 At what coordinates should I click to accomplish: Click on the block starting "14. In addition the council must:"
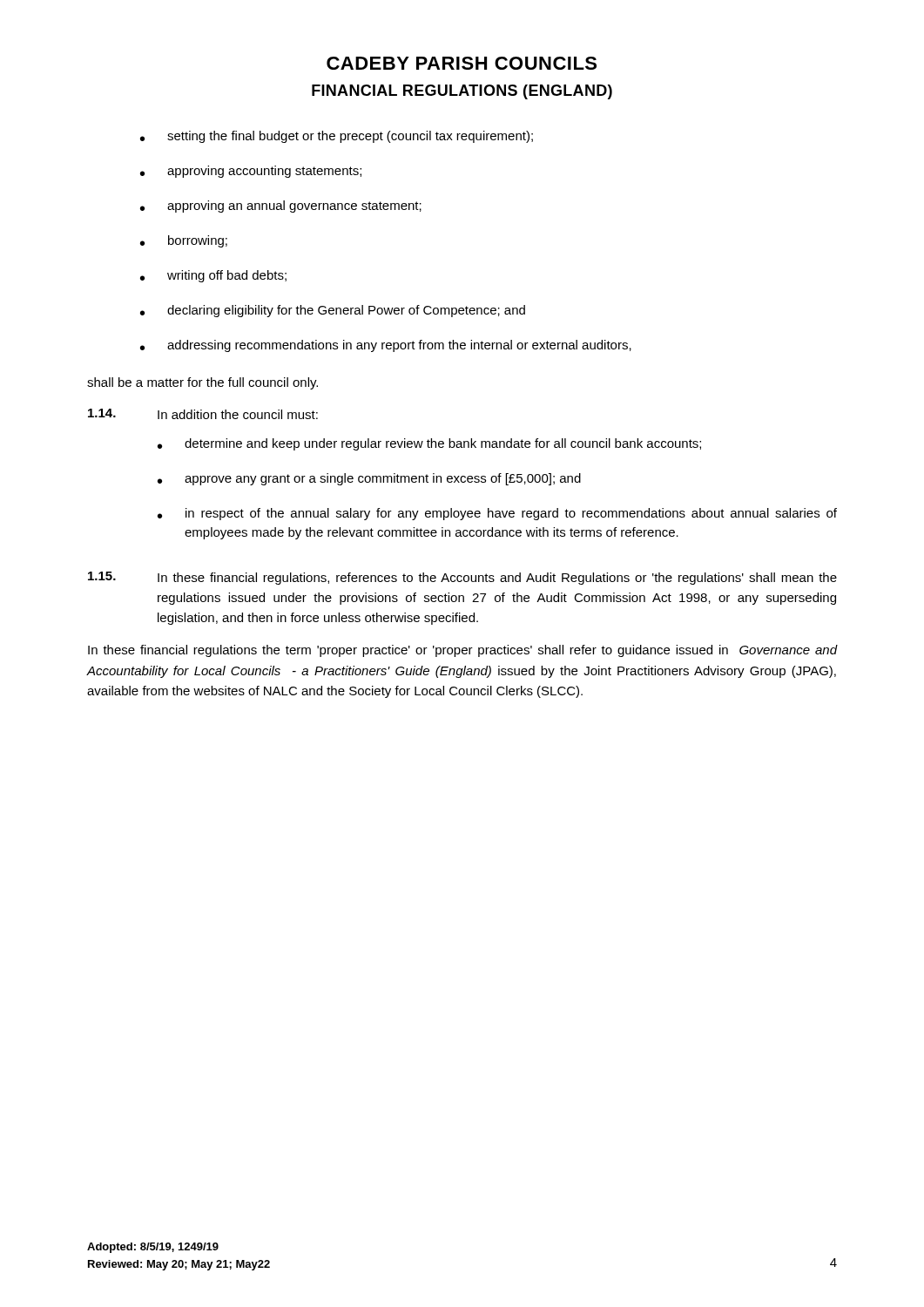pos(462,479)
